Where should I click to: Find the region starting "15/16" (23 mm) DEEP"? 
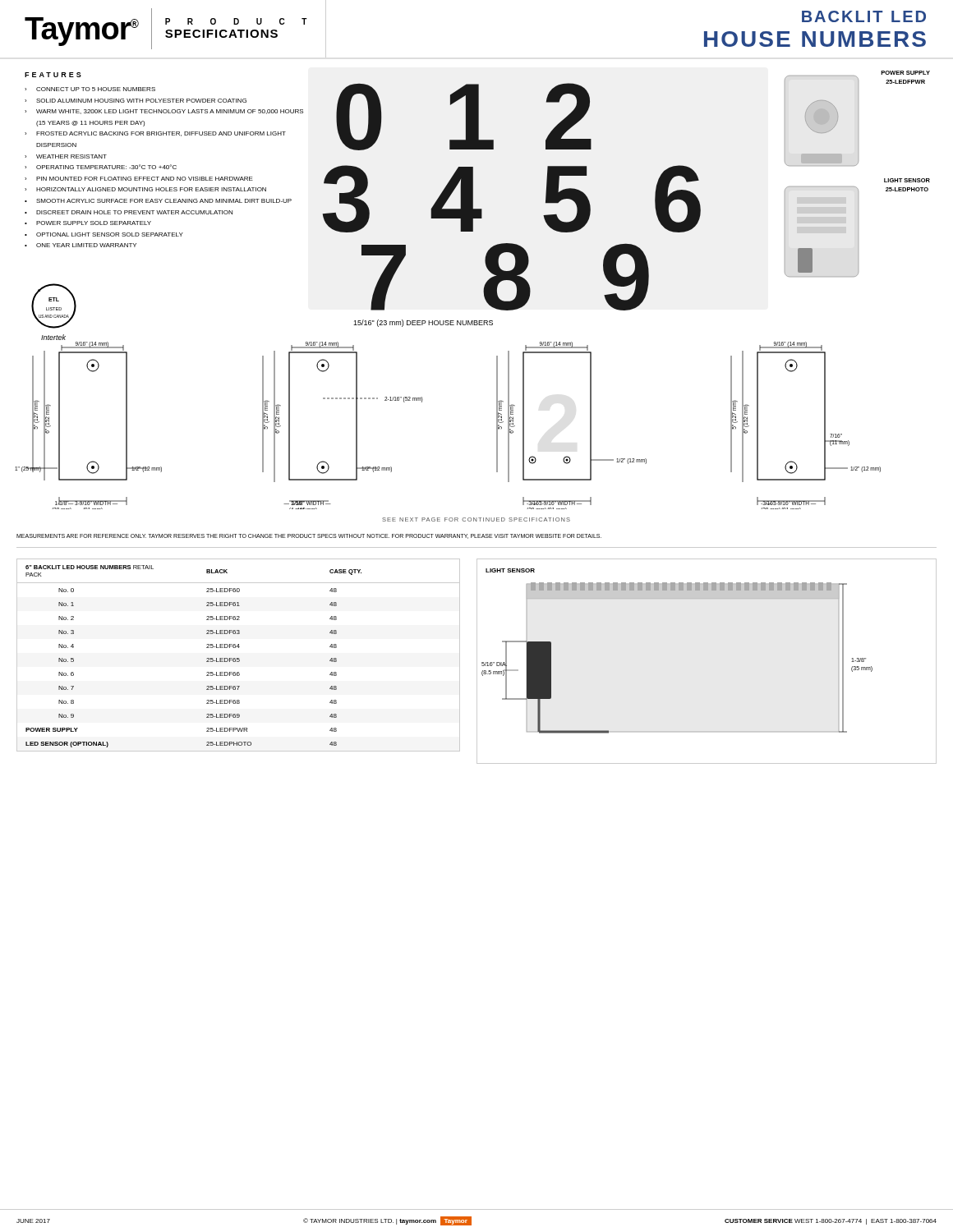(x=423, y=323)
